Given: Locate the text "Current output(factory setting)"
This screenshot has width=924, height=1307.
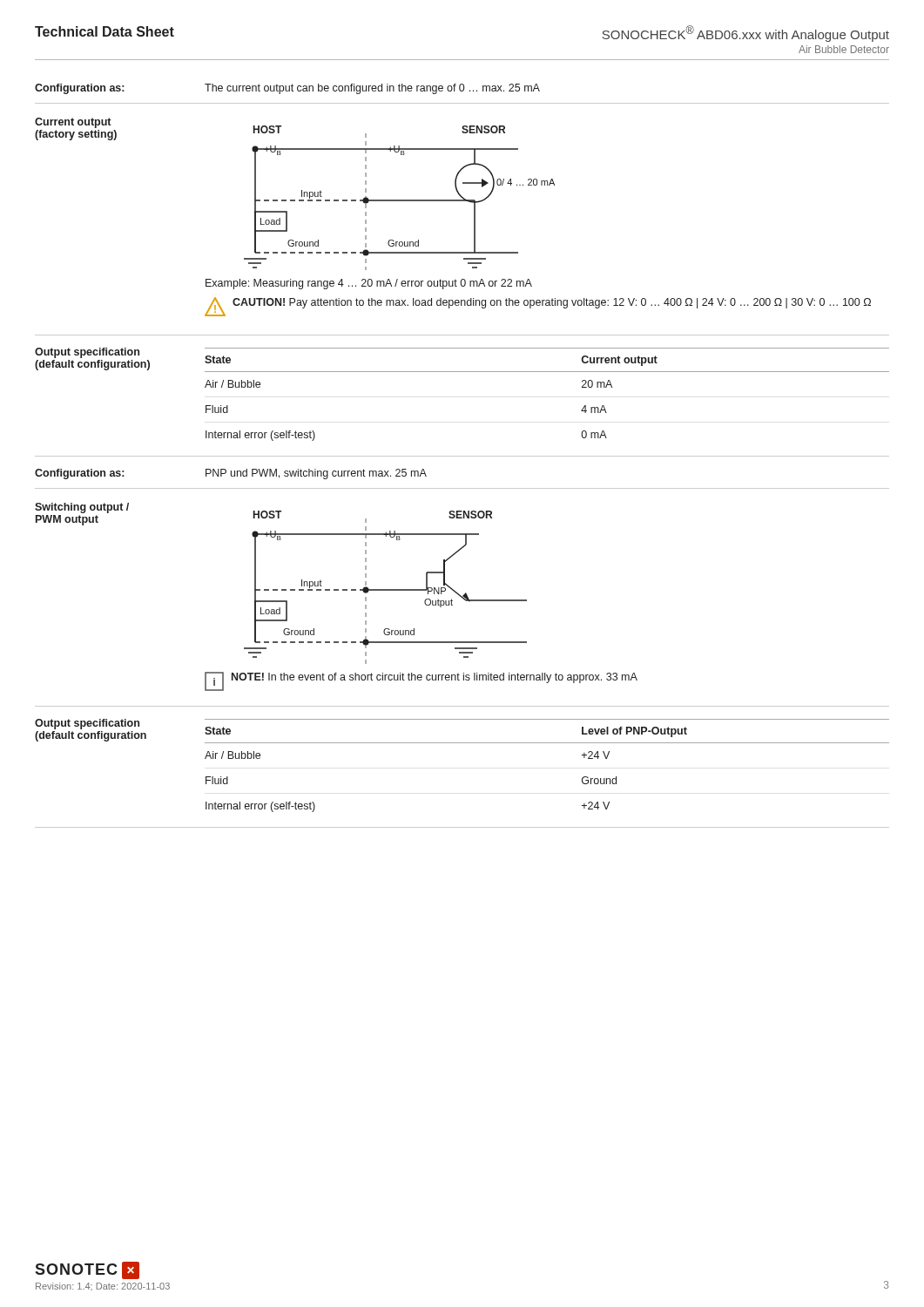Looking at the screenshot, I should tap(76, 128).
